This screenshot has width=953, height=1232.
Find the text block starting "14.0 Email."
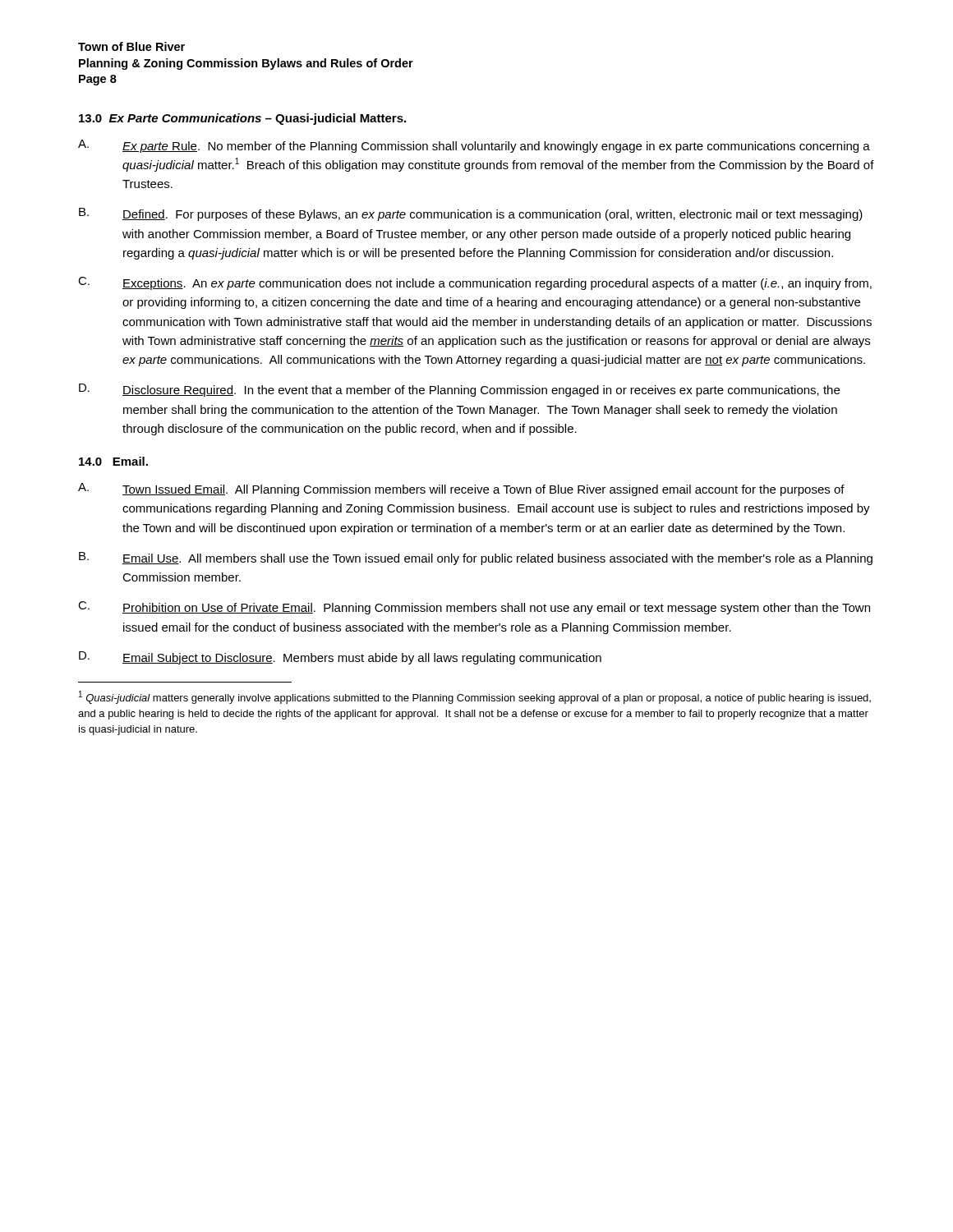113,461
